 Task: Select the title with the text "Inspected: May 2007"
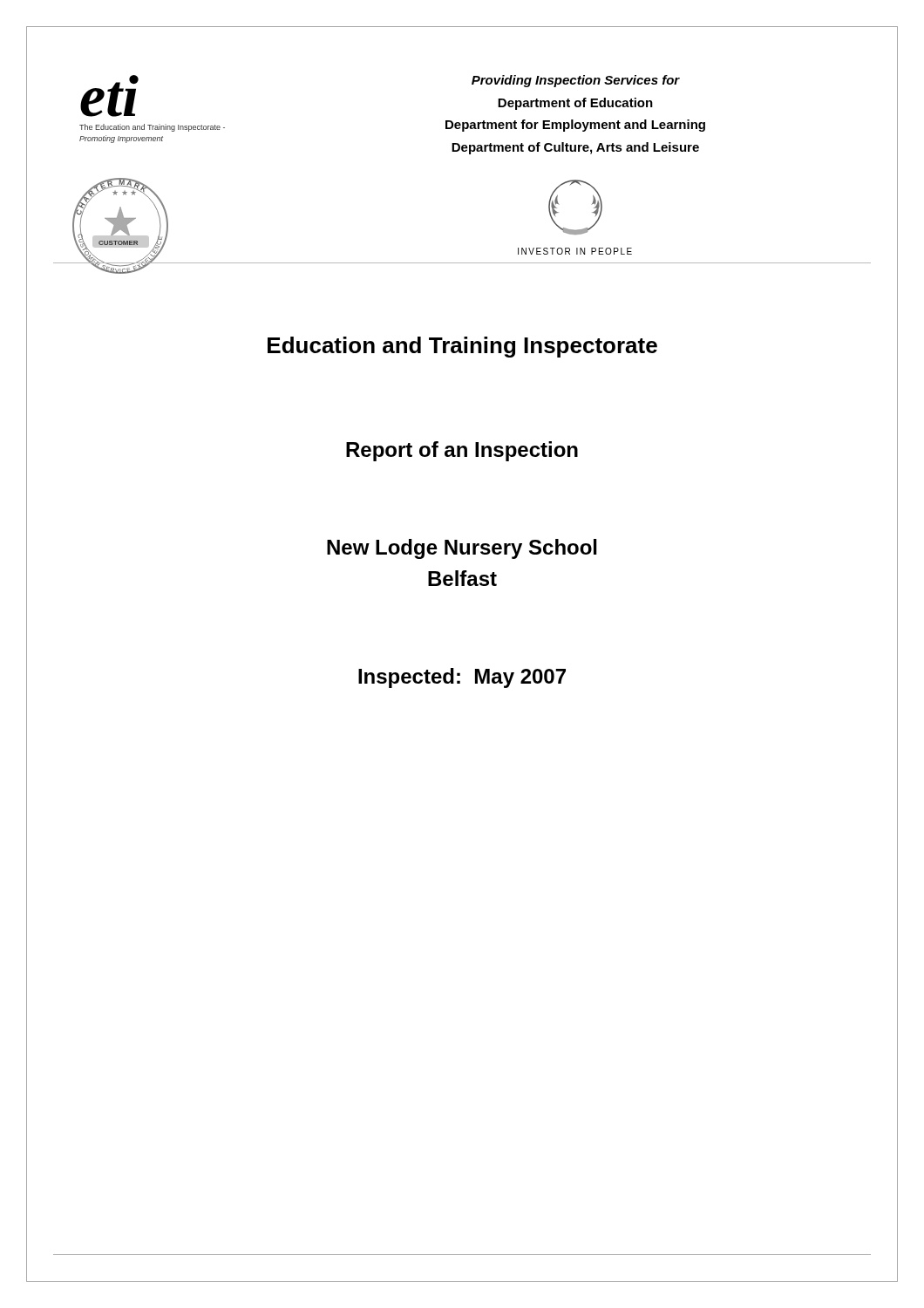(x=462, y=676)
